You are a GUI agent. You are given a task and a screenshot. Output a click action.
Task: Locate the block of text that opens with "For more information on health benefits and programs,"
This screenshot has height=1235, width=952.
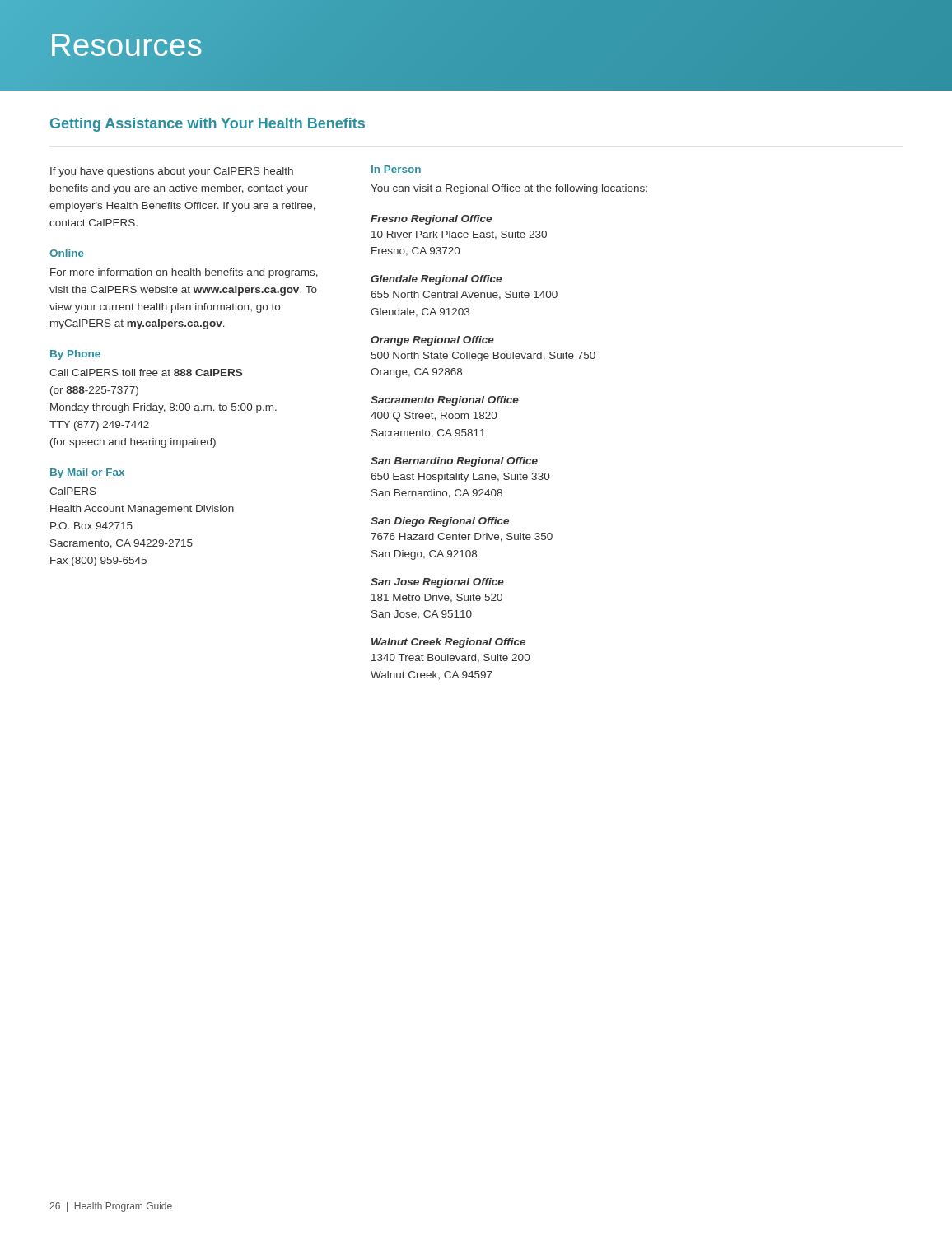point(184,298)
